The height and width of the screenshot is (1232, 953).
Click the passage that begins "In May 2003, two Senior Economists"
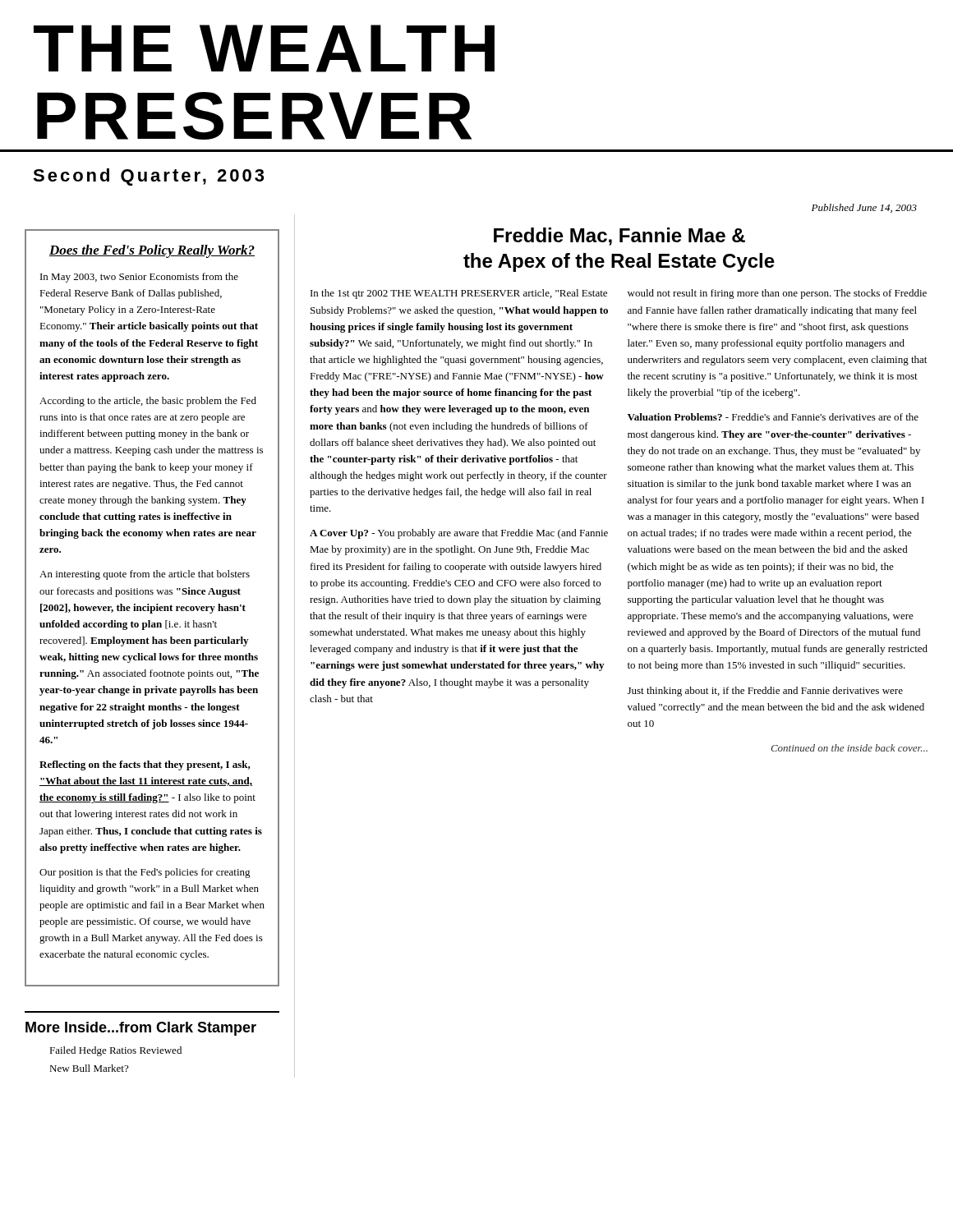point(152,616)
